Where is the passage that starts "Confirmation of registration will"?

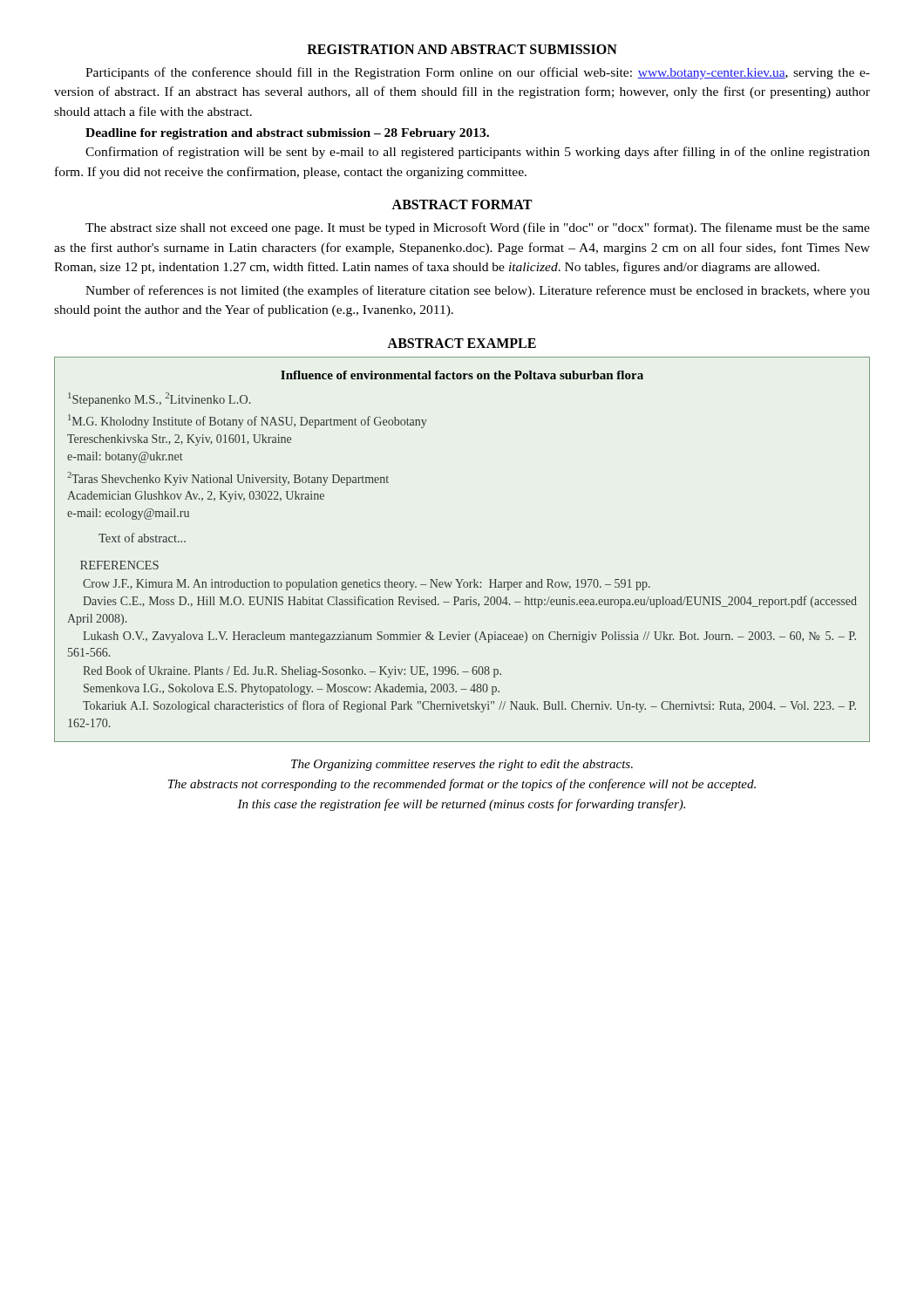coord(462,161)
